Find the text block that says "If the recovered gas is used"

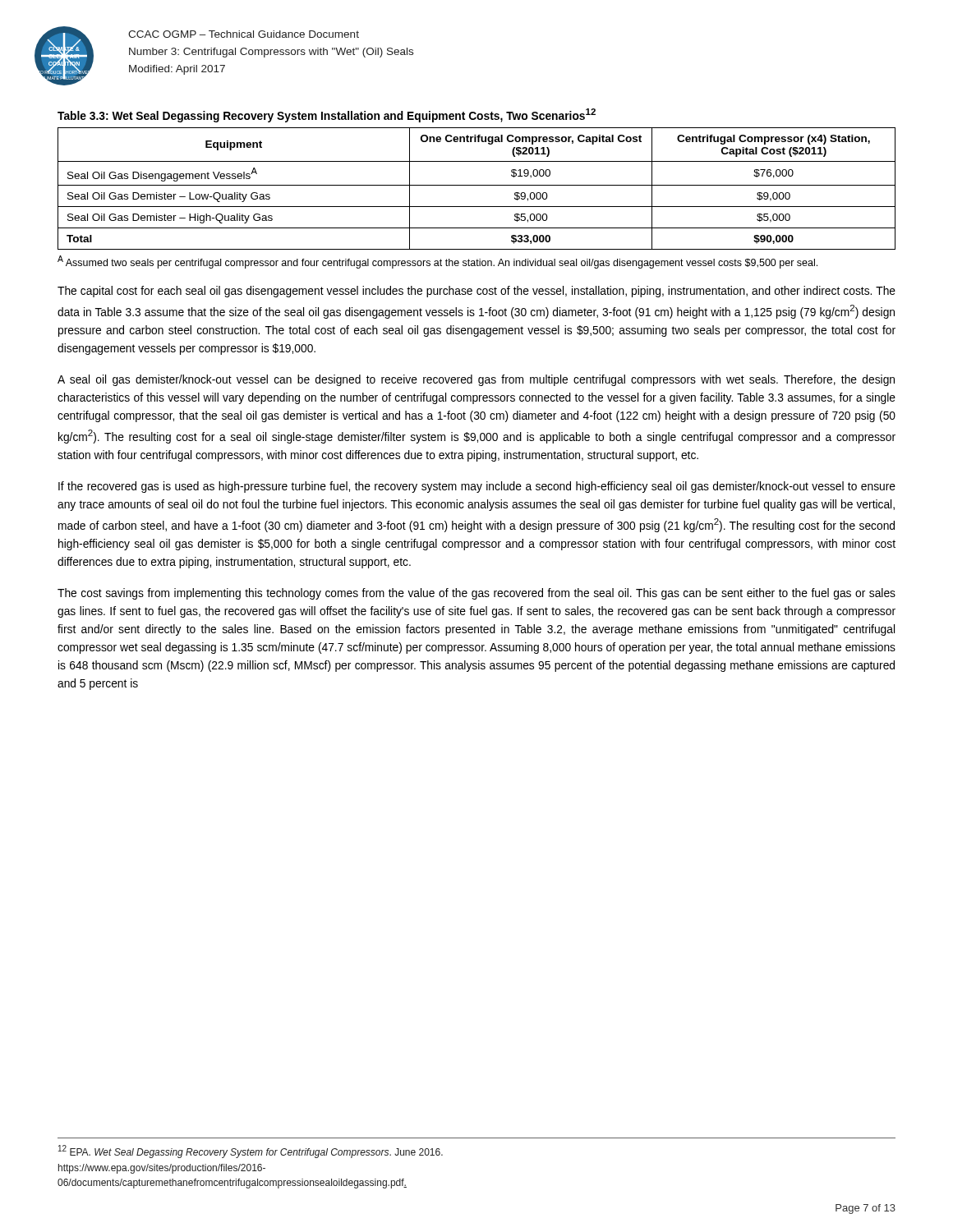coord(476,524)
